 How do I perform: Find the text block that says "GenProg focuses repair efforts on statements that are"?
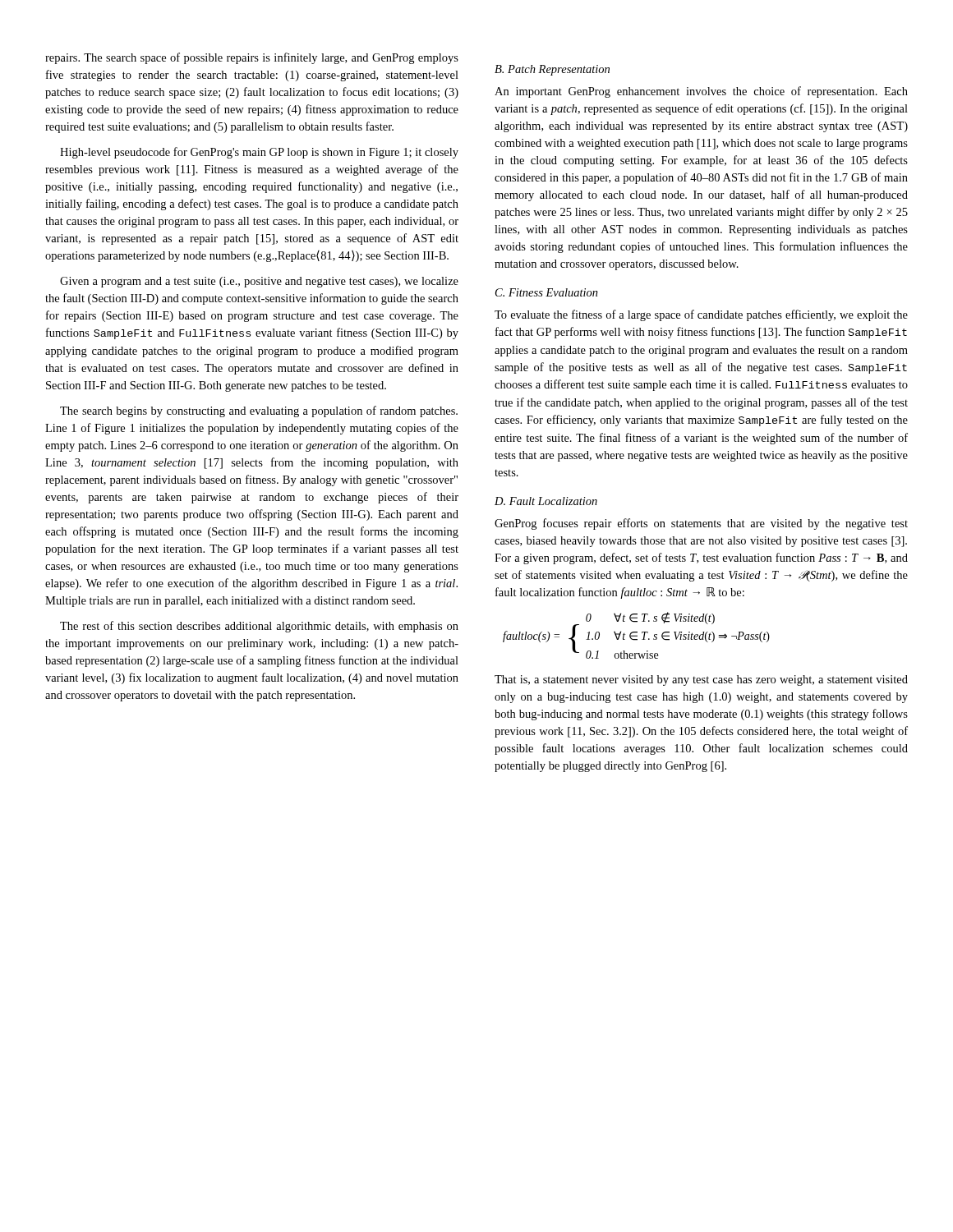pos(701,558)
